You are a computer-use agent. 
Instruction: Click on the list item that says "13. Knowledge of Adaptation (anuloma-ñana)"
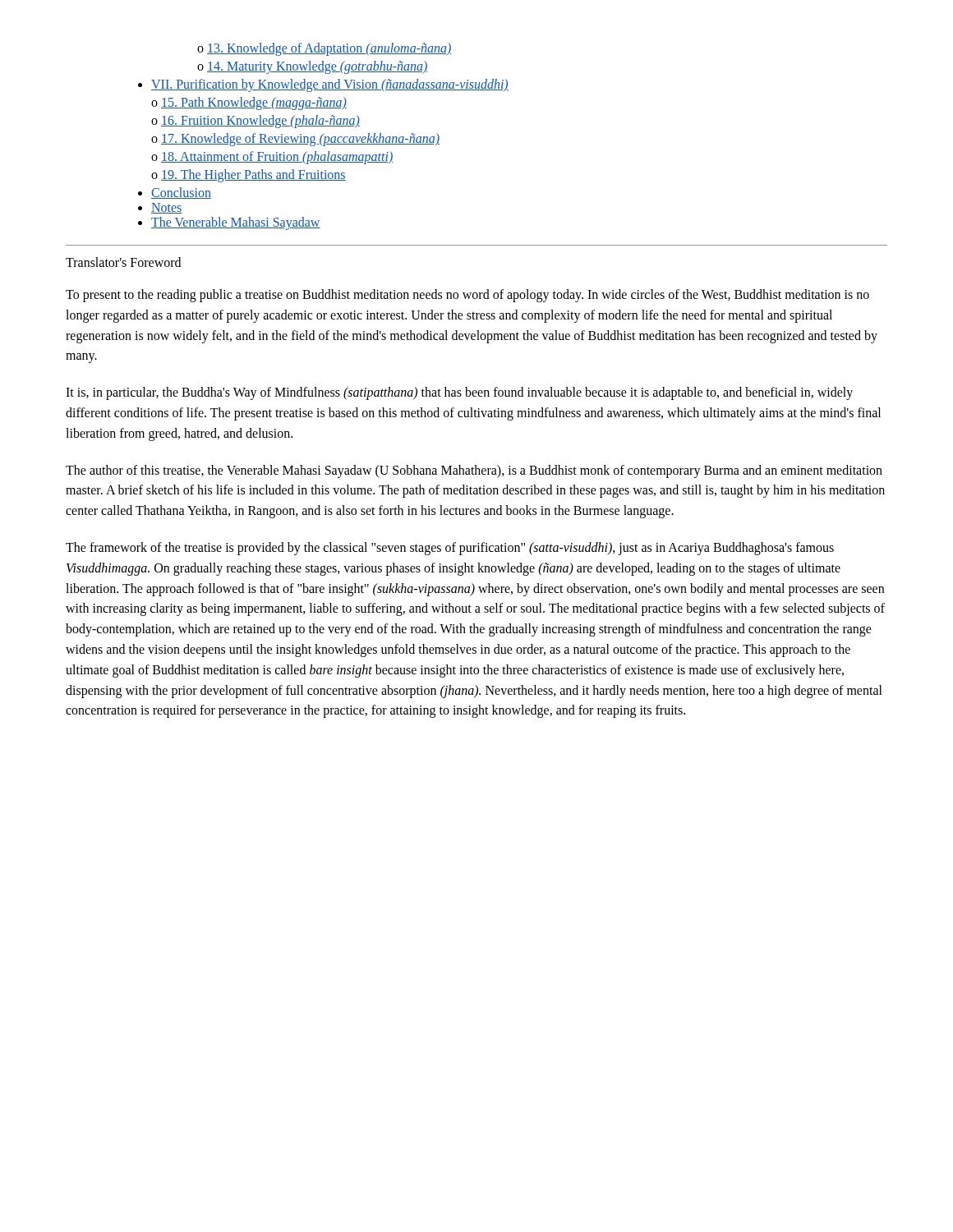[x=329, y=48]
